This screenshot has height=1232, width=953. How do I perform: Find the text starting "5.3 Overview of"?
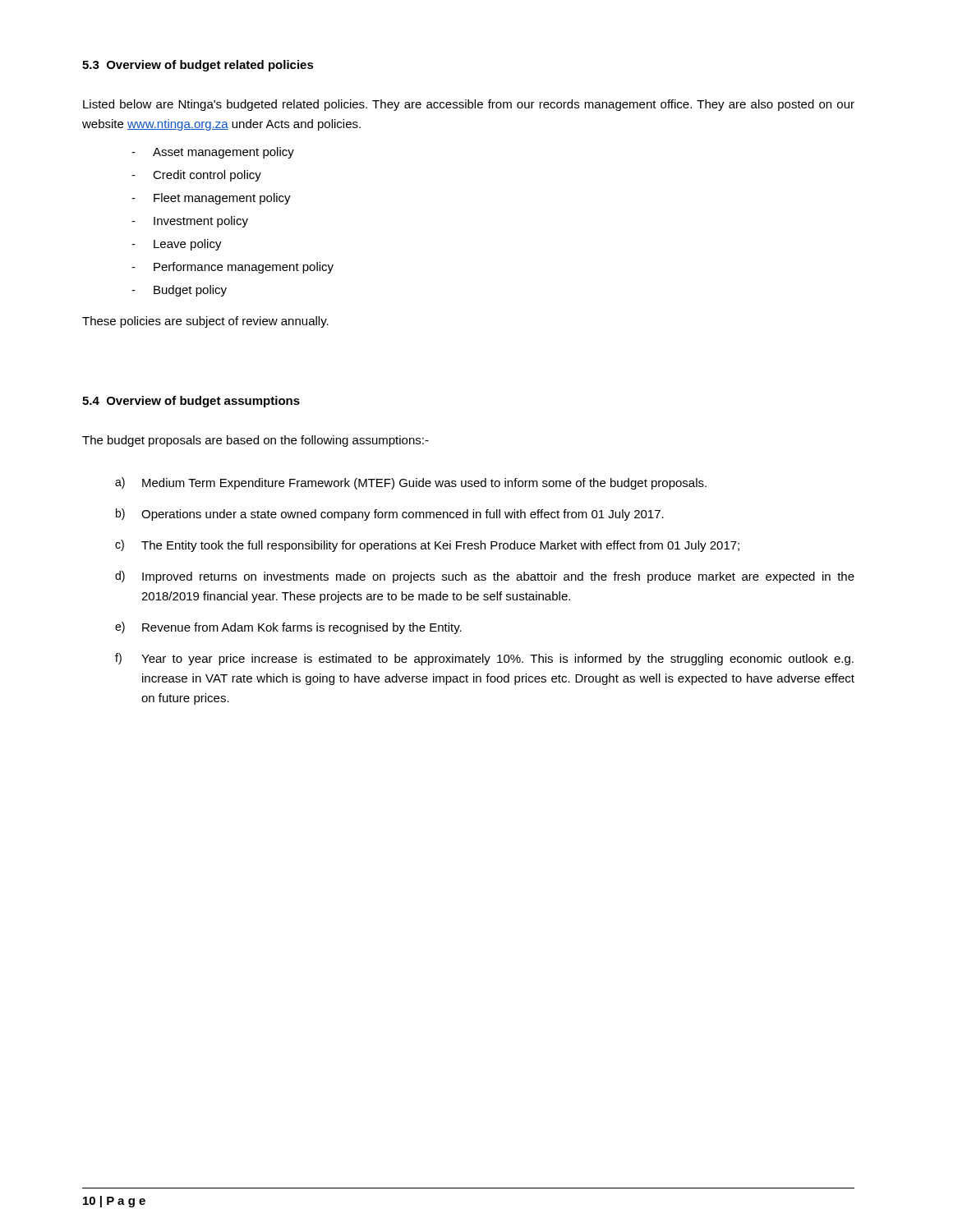[x=198, y=64]
